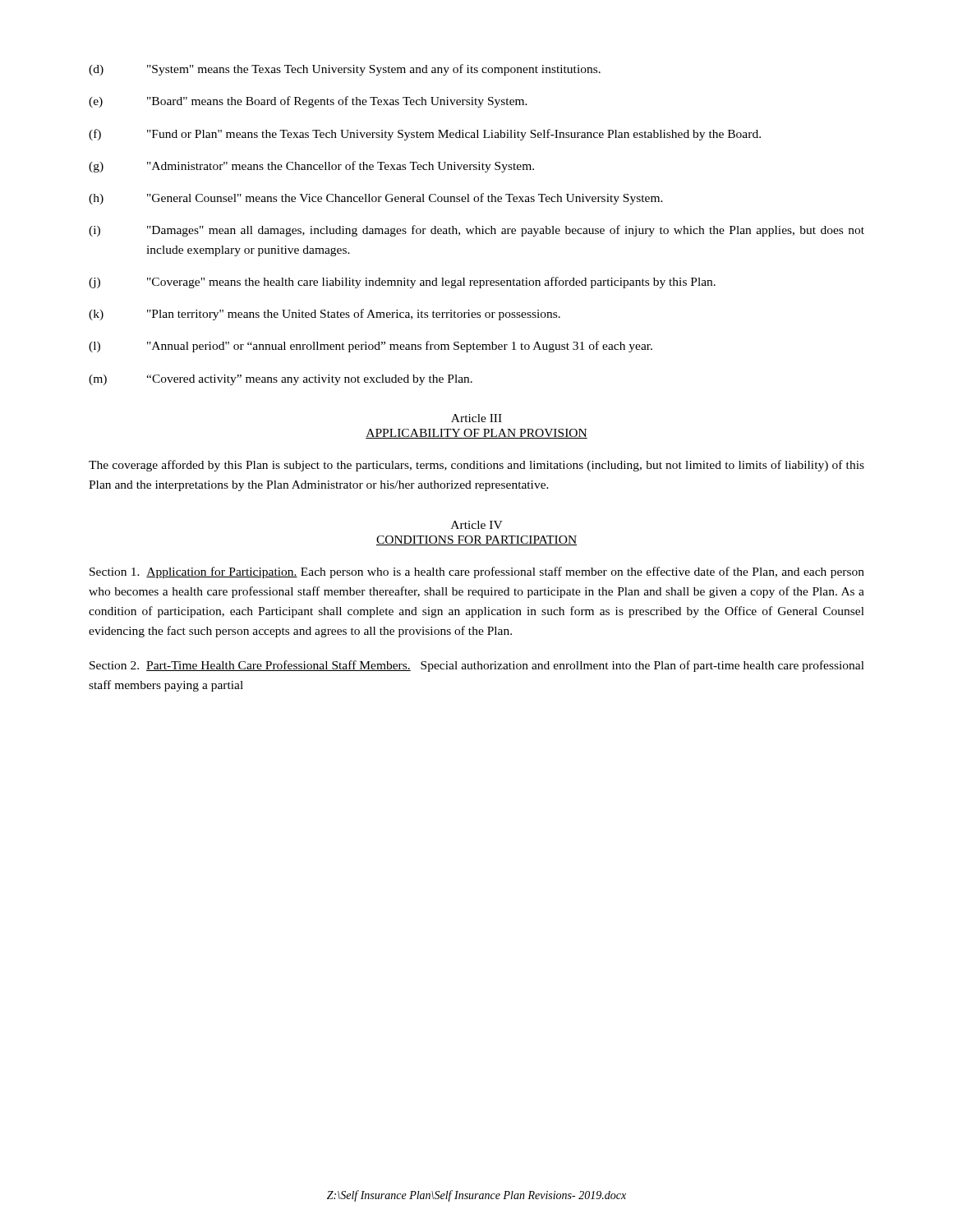Navigate to the text block starting "Article IV CONDITIONS FOR PARTICIPATION"
This screenshot has width=953, height=1232.
click(x=476, y=532)
